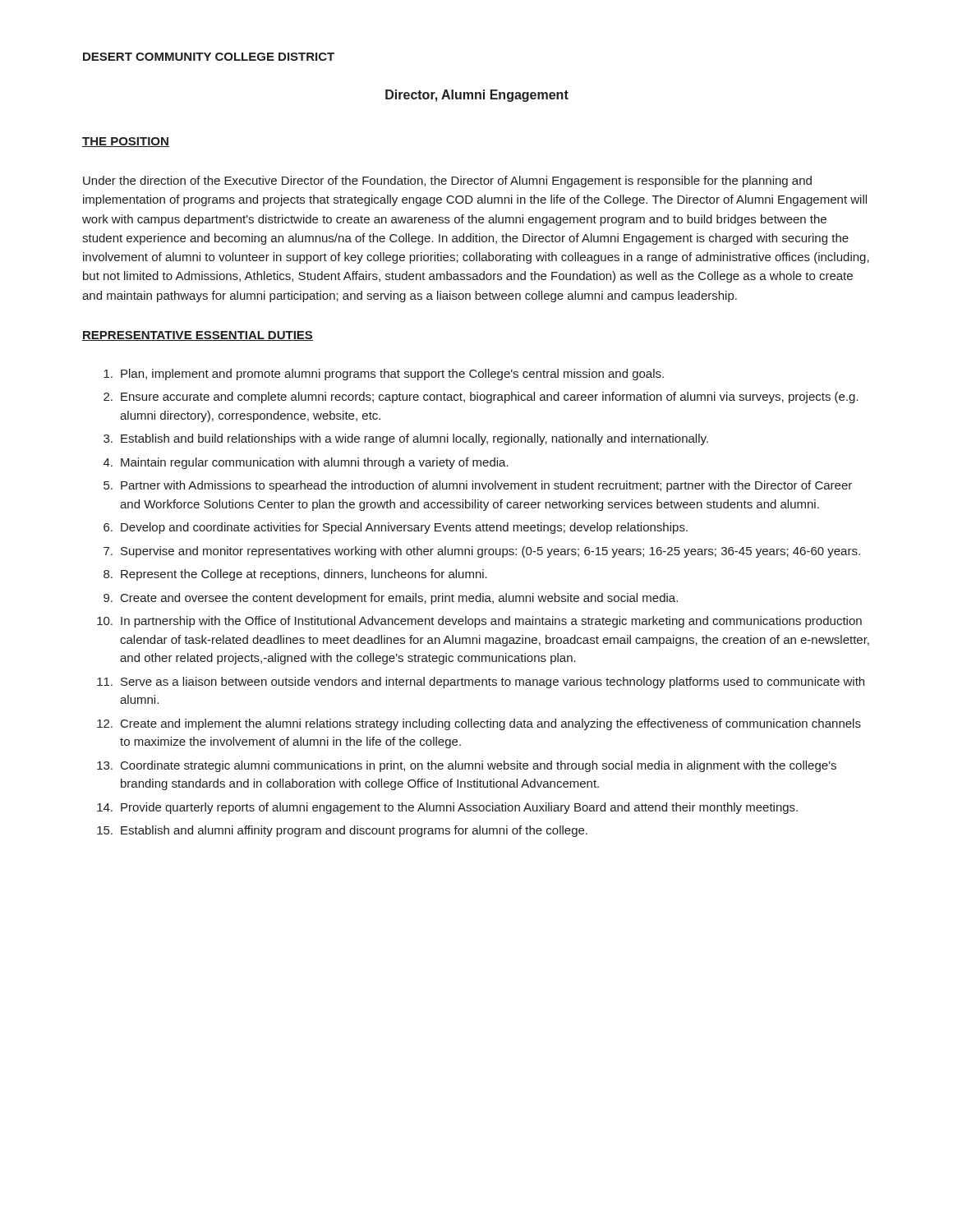Point to the passage starting "15. Establish and alumni"
This screenshot has width=953, height=1232.
[476, 831]
